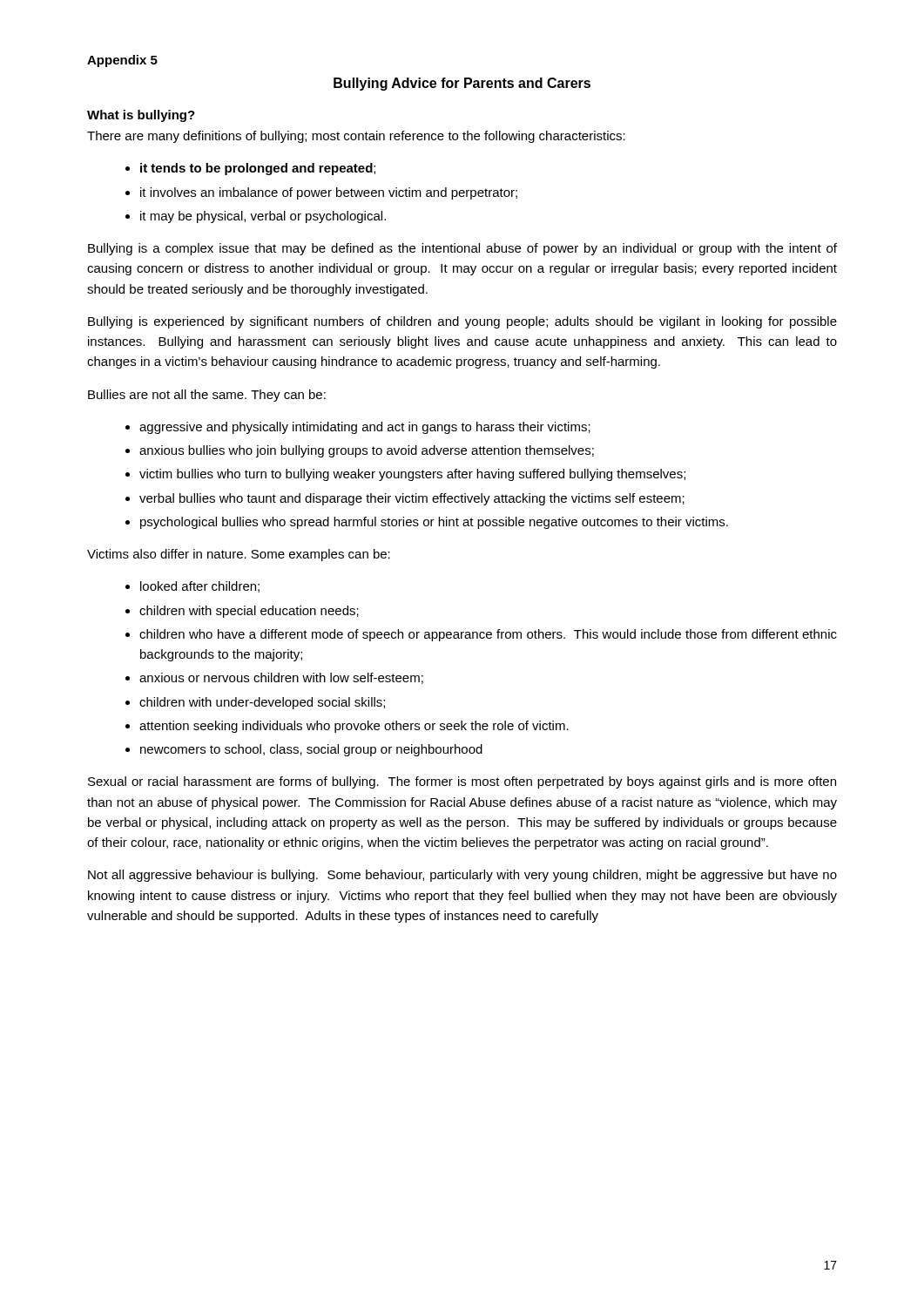Navigate to the block starting "newcomers to school,"
Viewport: 924px width, 1307px height.
click(x=311, y=749)
